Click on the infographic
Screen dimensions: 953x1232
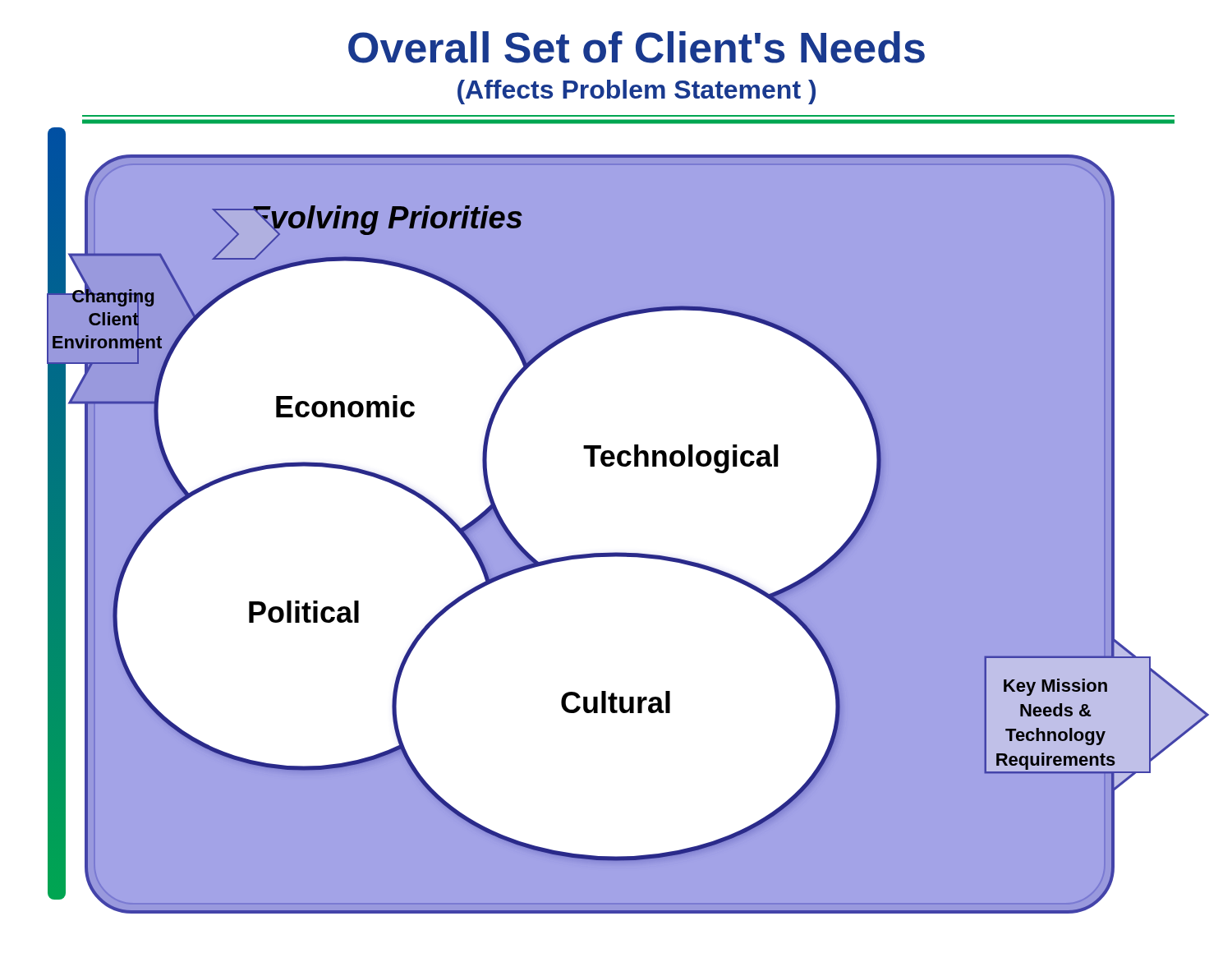(616, 476)
